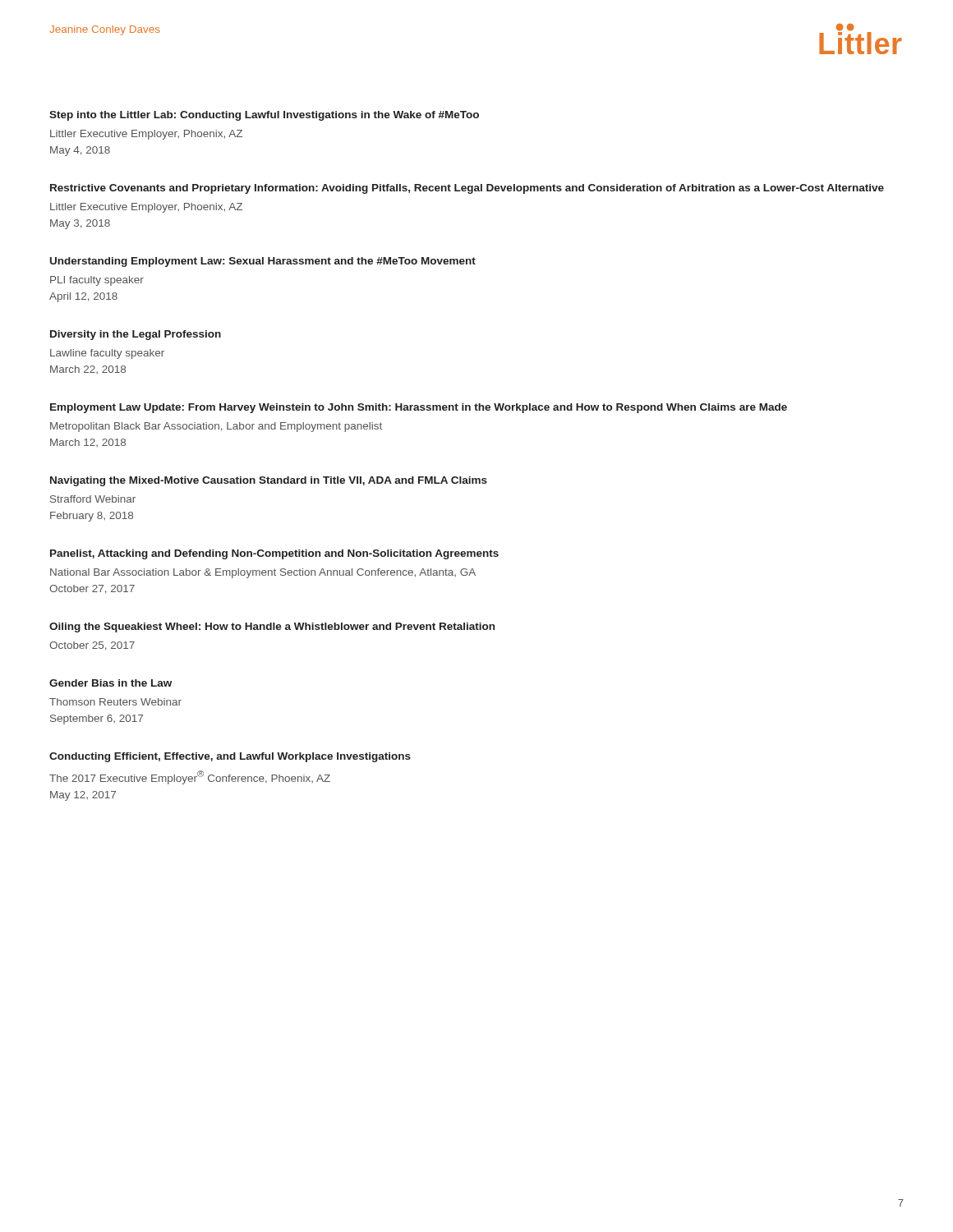Locate the passage starting "Oiling the Squeakiest Wheel:"
The width and height of the screenshot is (953, 1232).
[x=476, y=636]
